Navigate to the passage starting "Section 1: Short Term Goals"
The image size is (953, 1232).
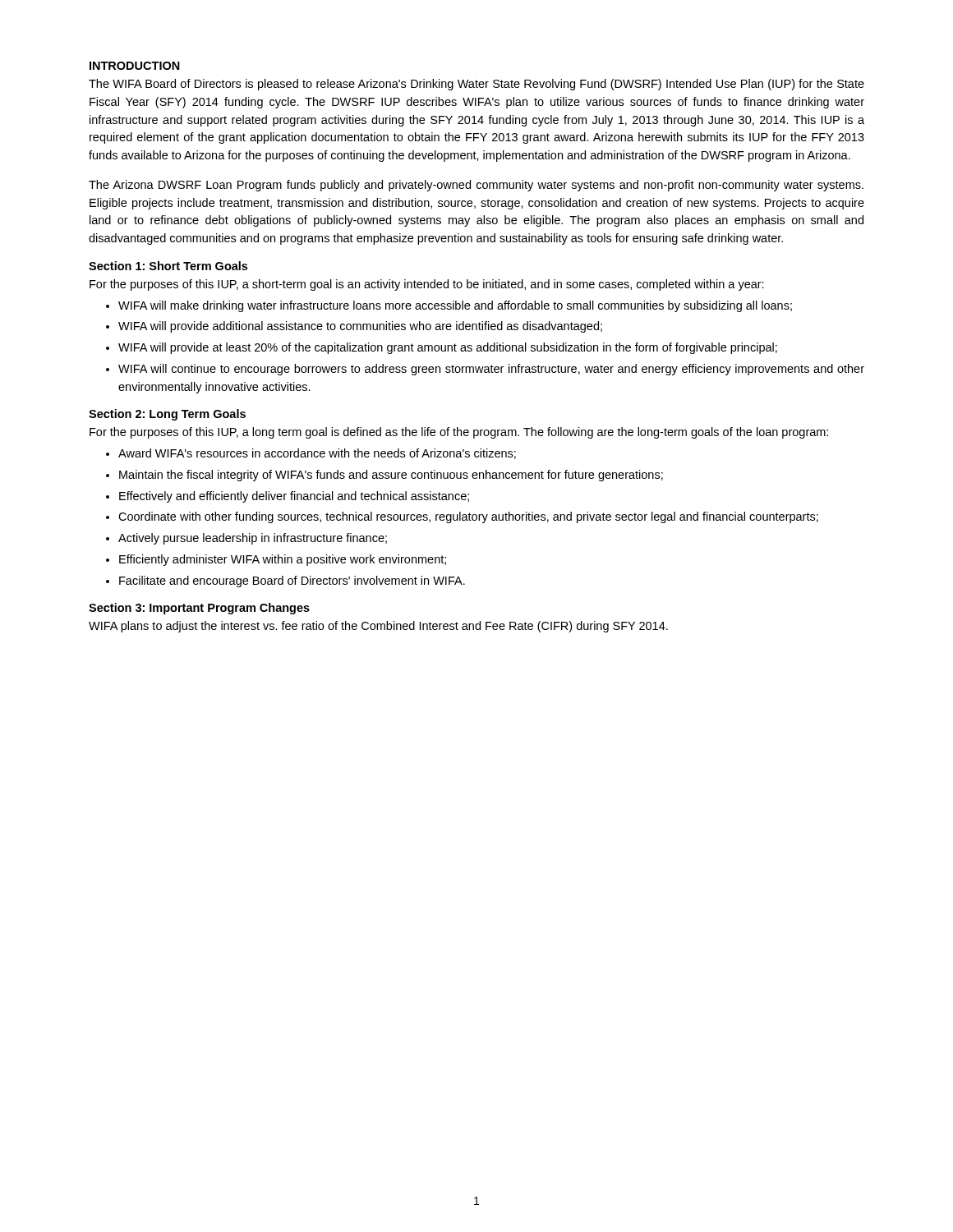tap(168, 266)
